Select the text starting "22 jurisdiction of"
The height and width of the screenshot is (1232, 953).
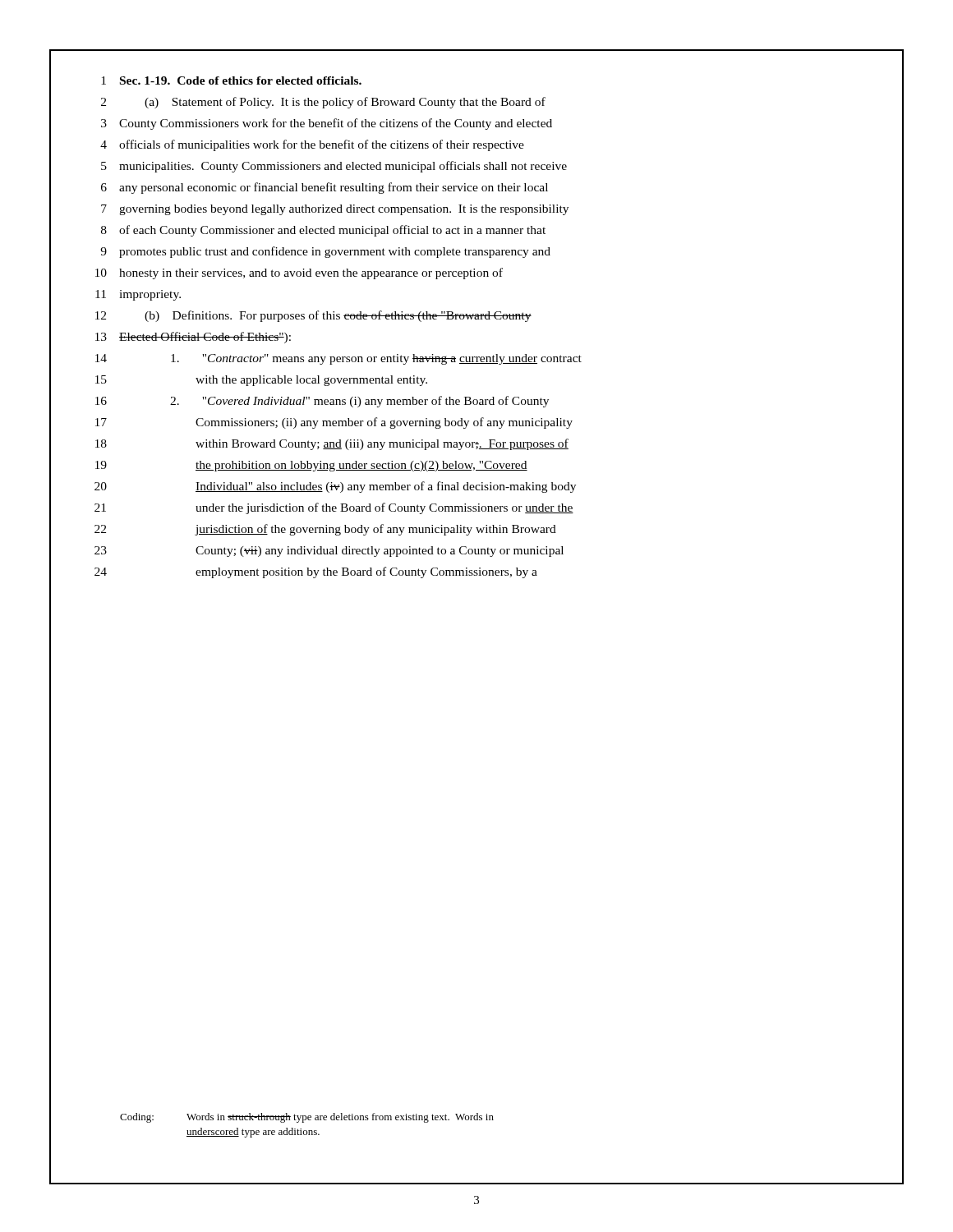338,529
